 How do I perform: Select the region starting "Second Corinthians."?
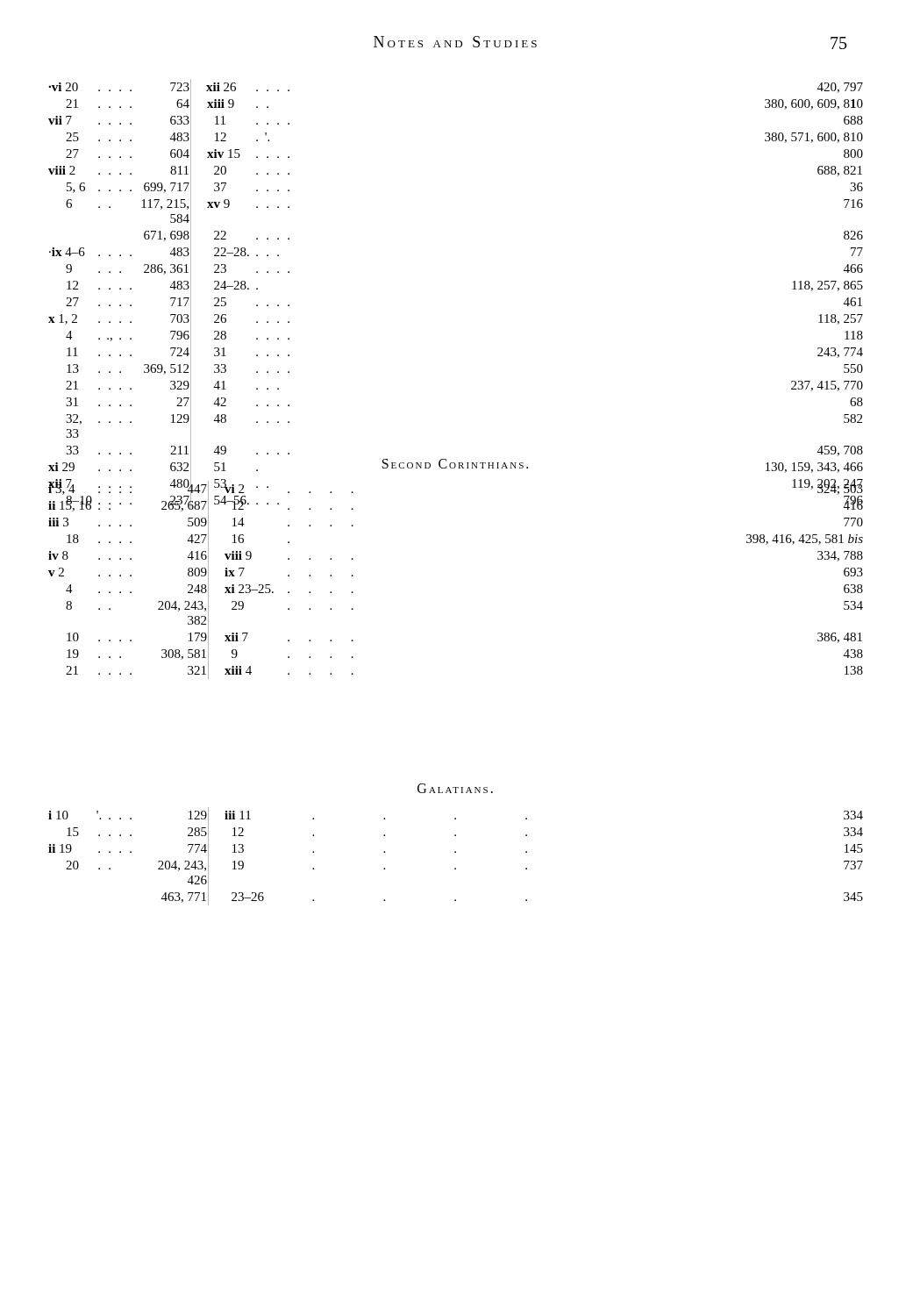pos(456,464)
